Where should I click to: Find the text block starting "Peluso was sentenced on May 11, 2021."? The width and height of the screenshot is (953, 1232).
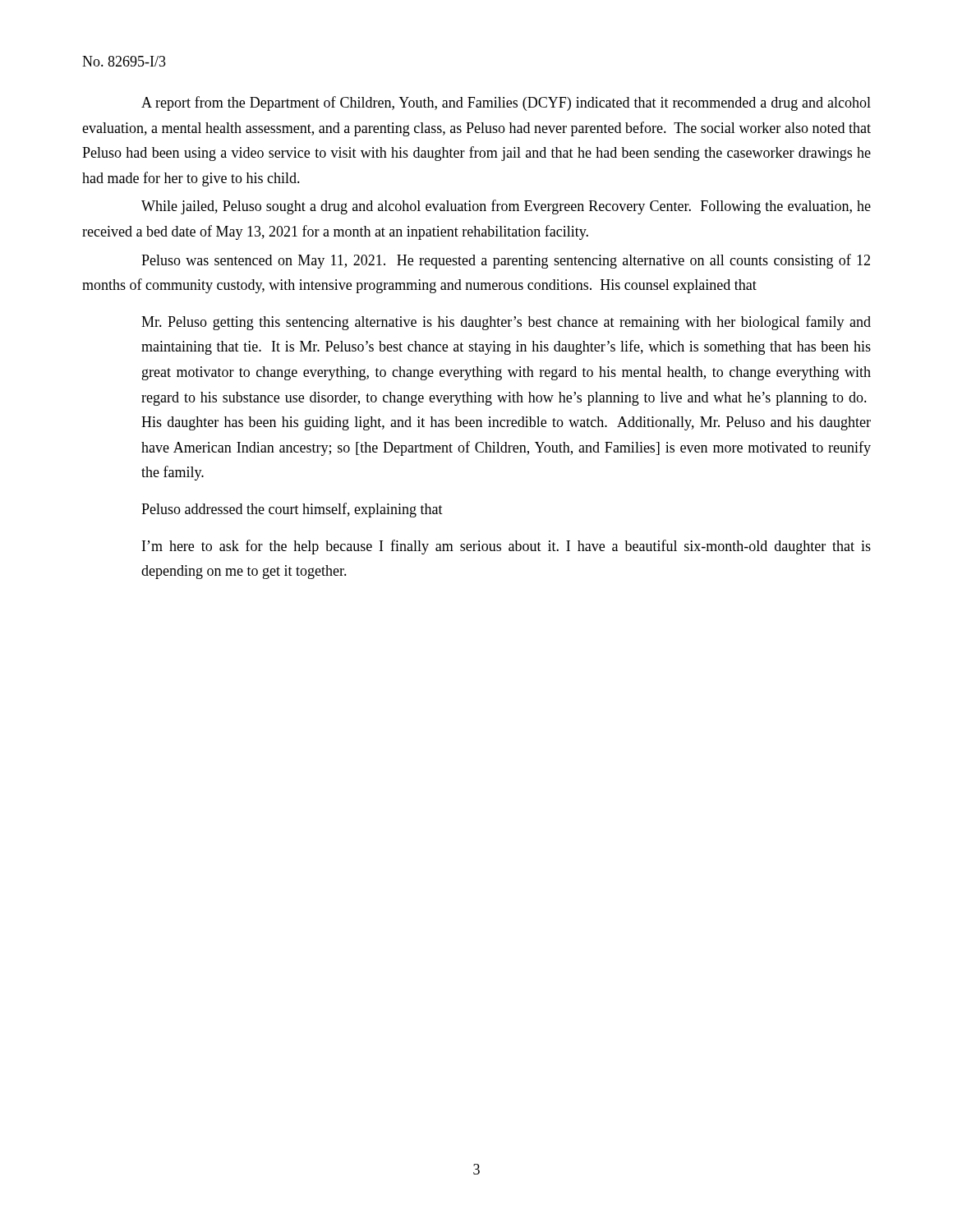click(x=476, y=273)
